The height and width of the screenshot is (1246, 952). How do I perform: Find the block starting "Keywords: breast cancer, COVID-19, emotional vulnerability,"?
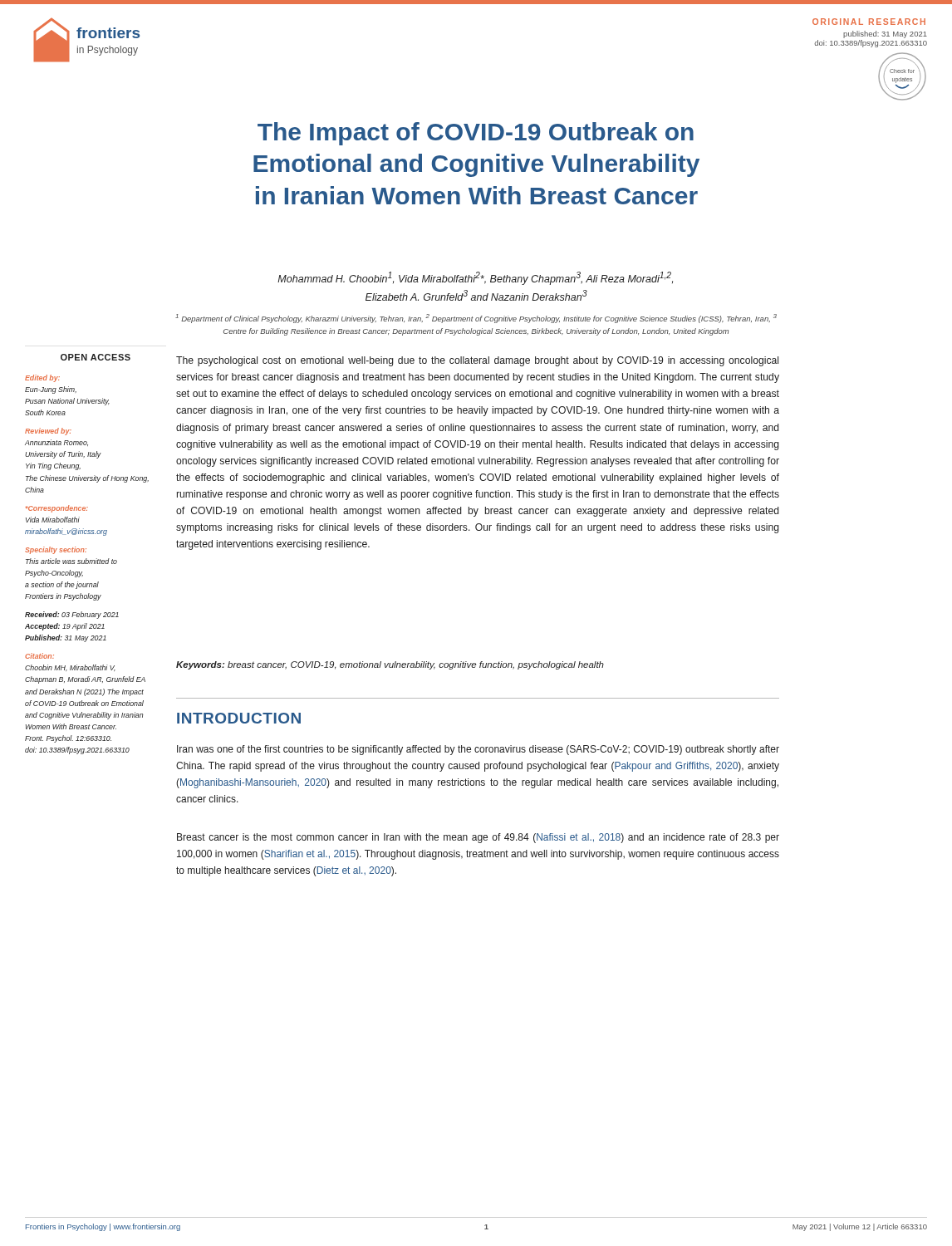tap(390, 664)
